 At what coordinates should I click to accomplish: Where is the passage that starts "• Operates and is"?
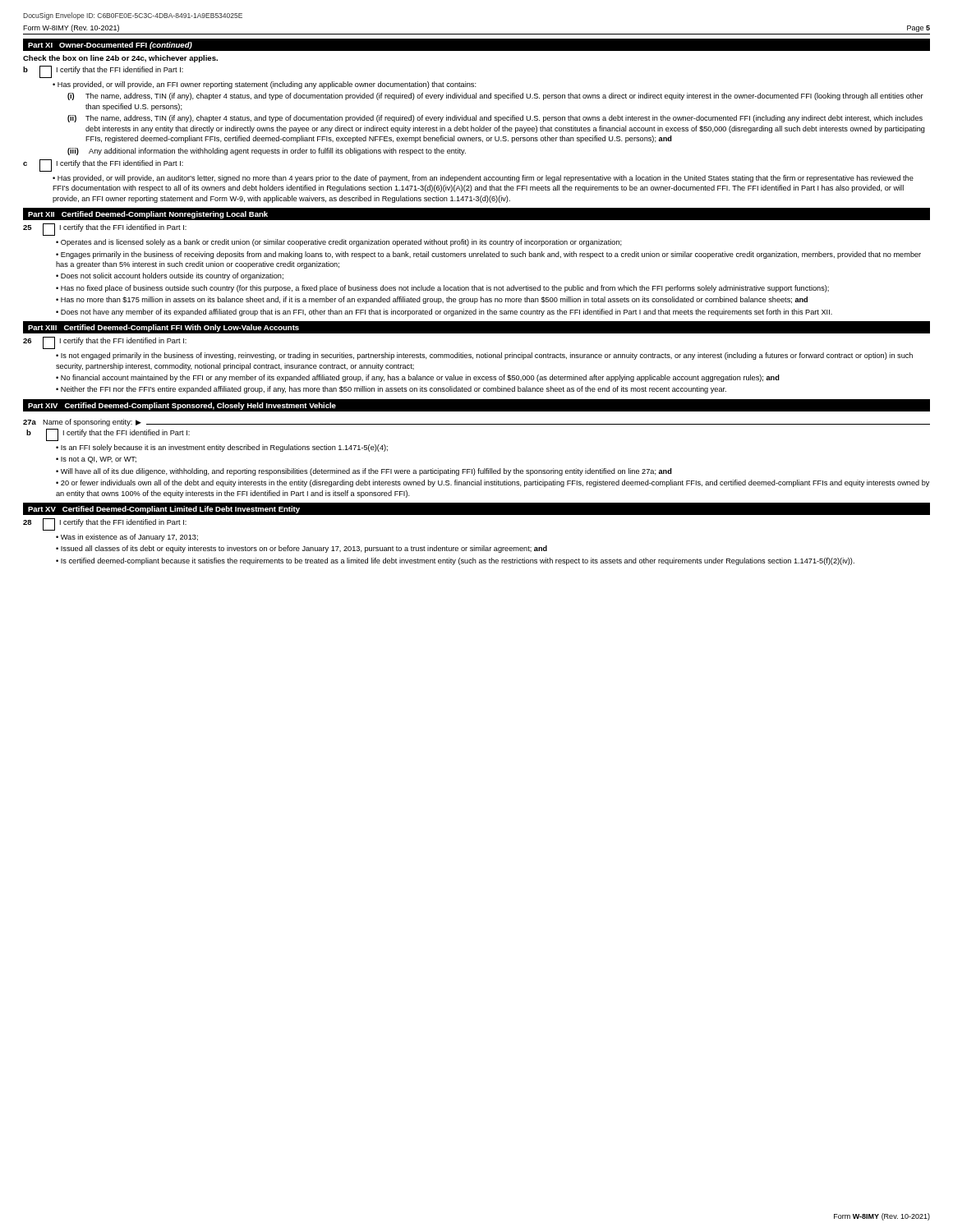(339, 242)
